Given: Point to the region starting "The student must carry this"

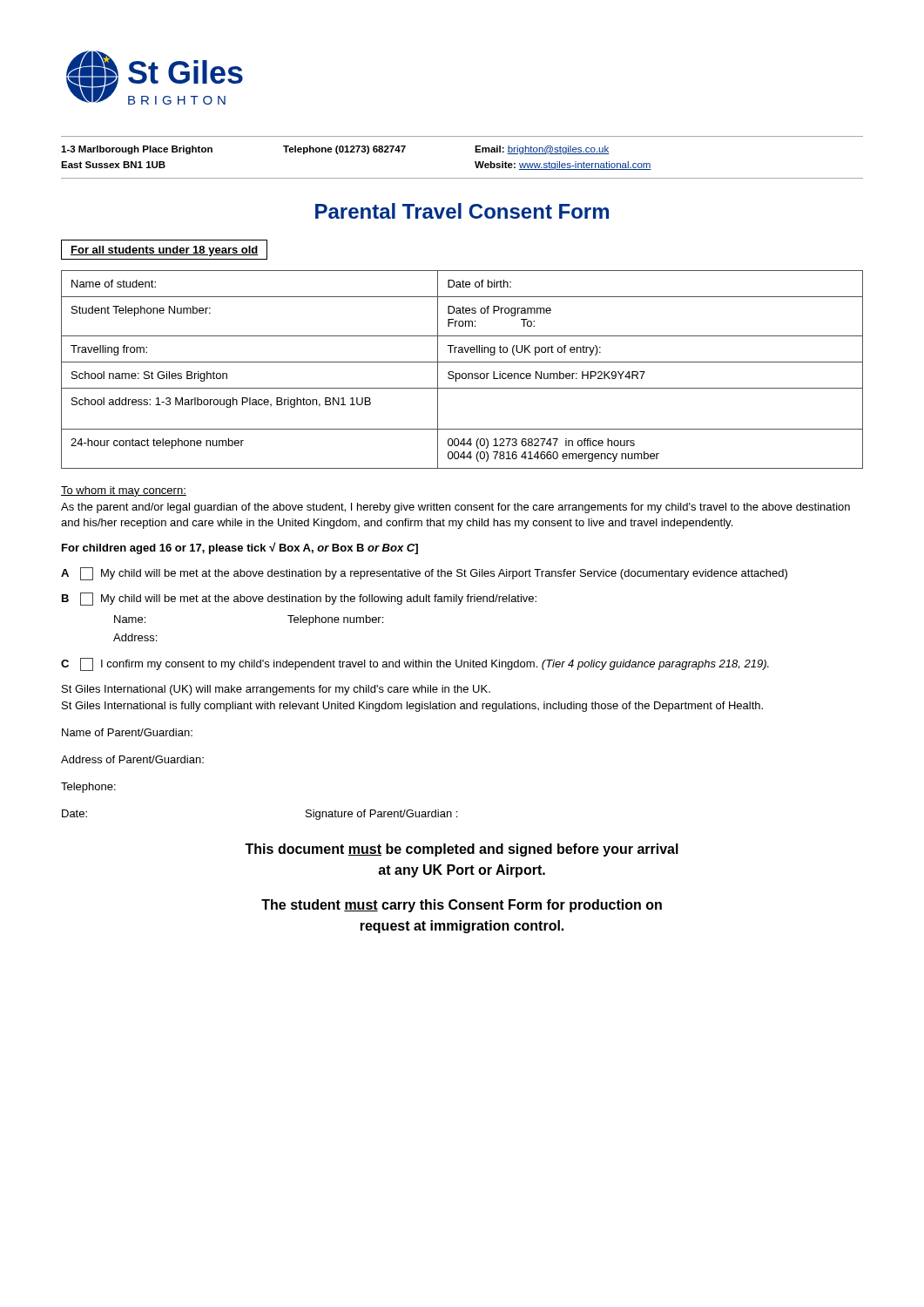Looking at the screenshot, I should click(462, 915).
